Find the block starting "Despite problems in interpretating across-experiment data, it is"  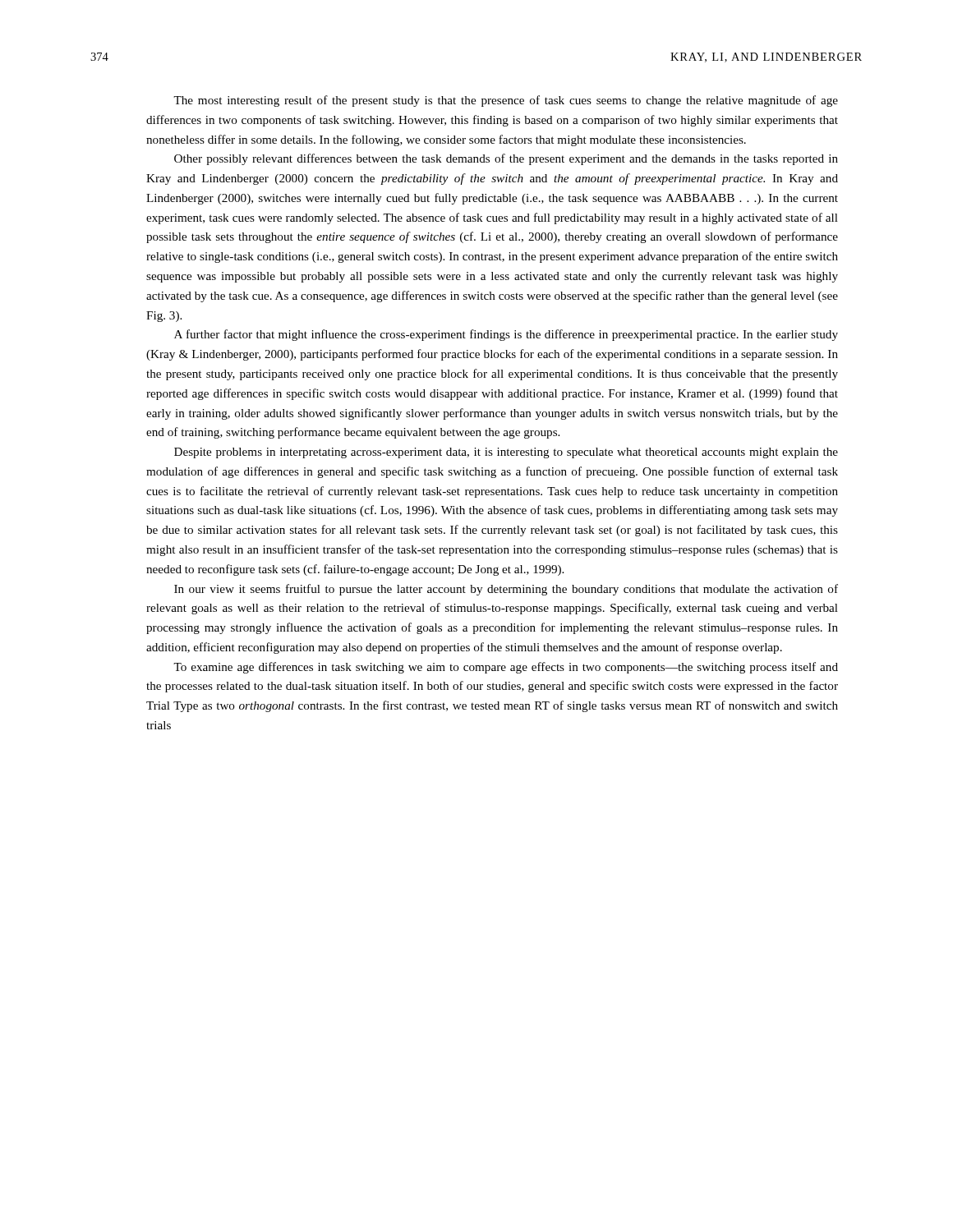[x=492, y=510]
